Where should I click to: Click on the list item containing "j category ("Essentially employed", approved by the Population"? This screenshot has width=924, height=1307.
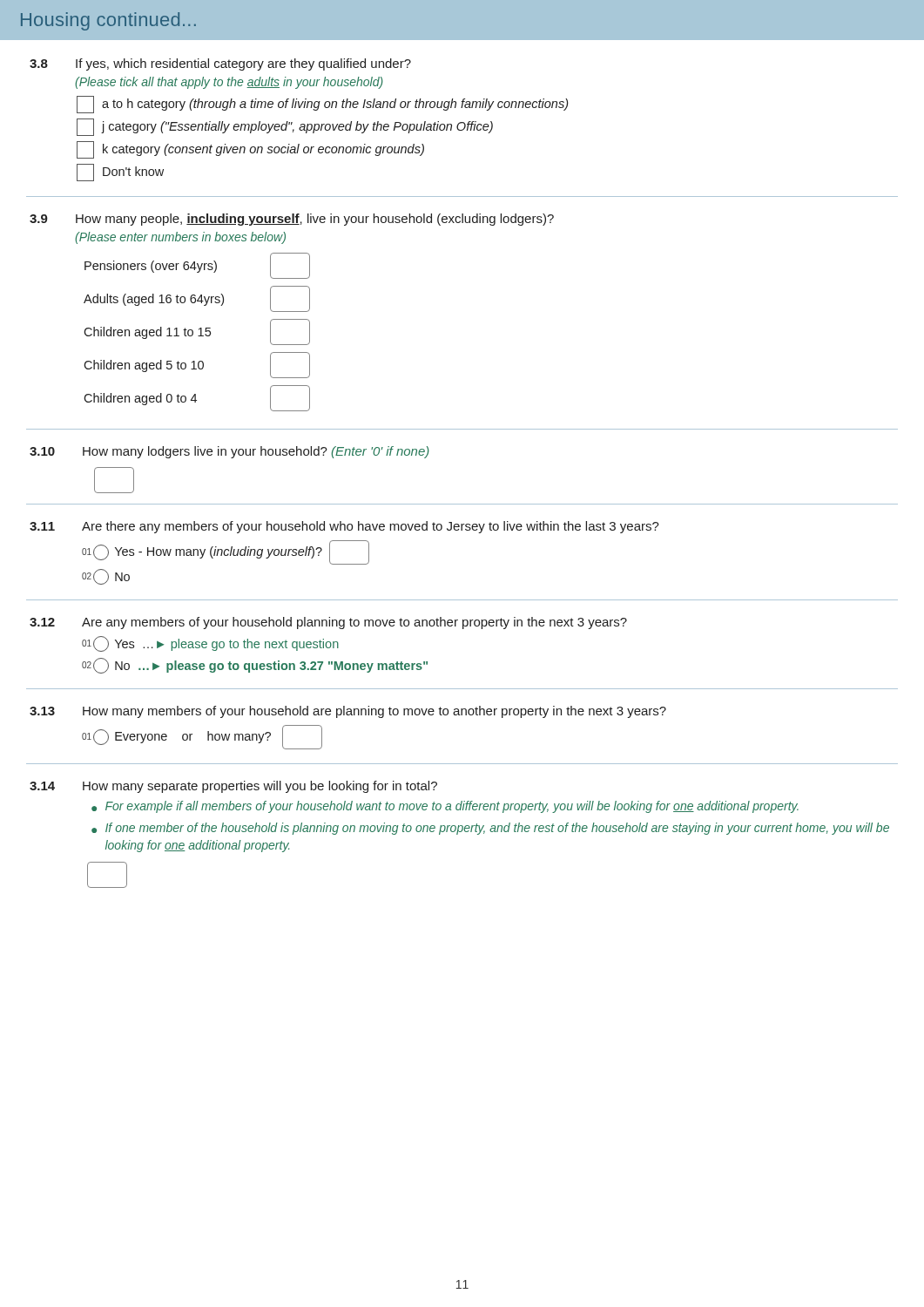pos(285,127)
